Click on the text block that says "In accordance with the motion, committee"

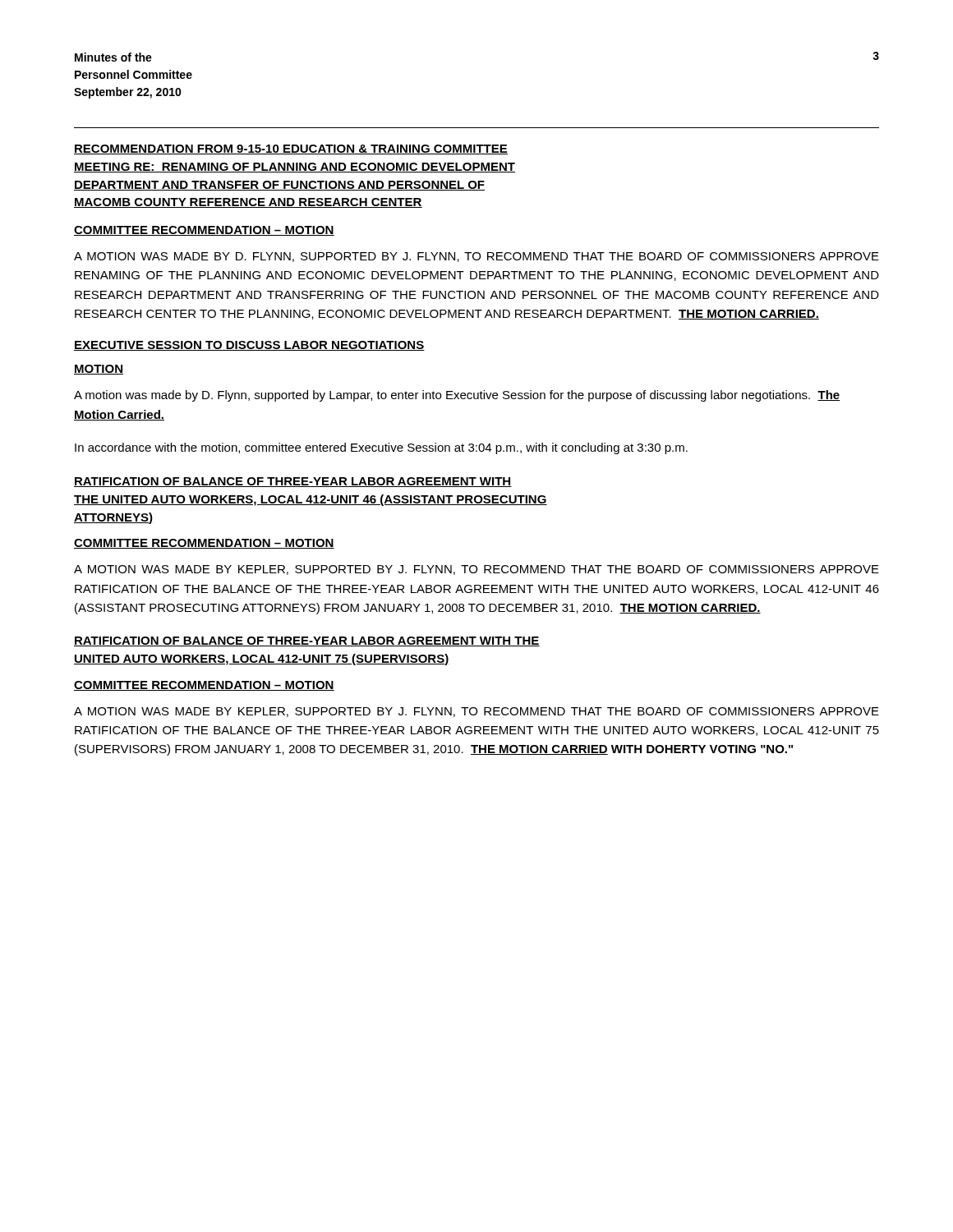[x=381, y=447]
